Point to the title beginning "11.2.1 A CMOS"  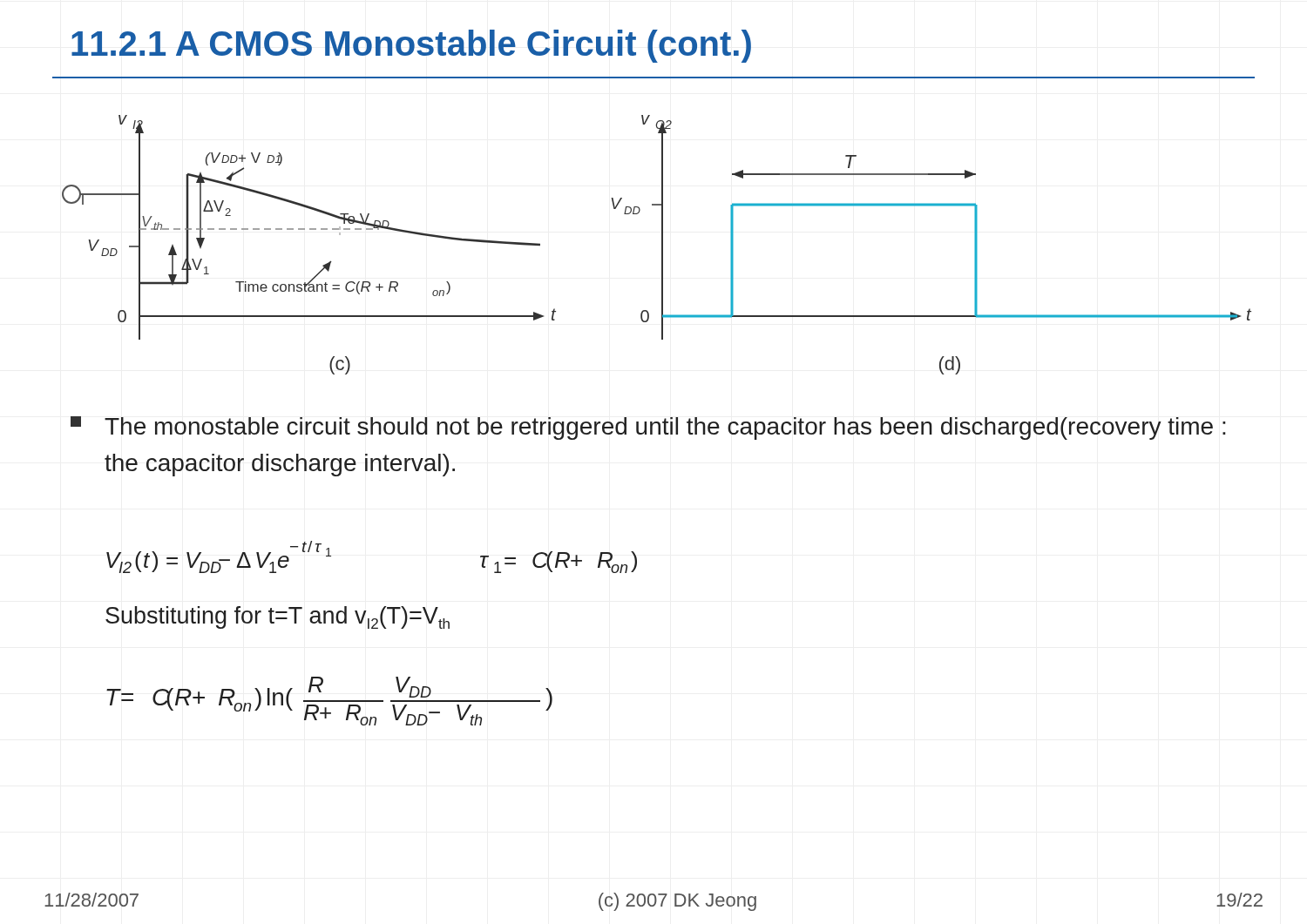[411, 44]
